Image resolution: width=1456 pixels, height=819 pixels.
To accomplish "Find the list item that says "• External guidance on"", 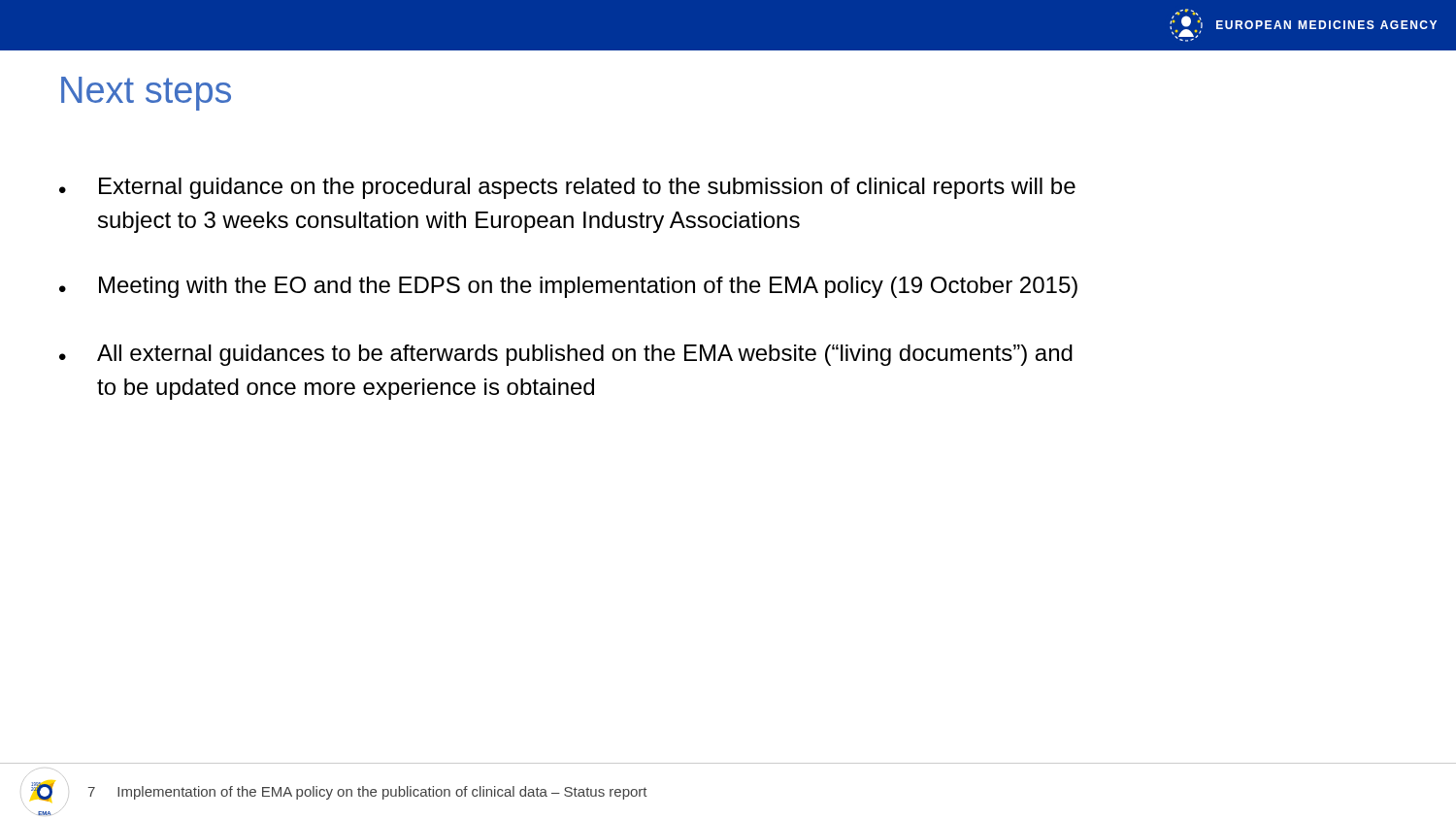I will click(x=567, y=204).
